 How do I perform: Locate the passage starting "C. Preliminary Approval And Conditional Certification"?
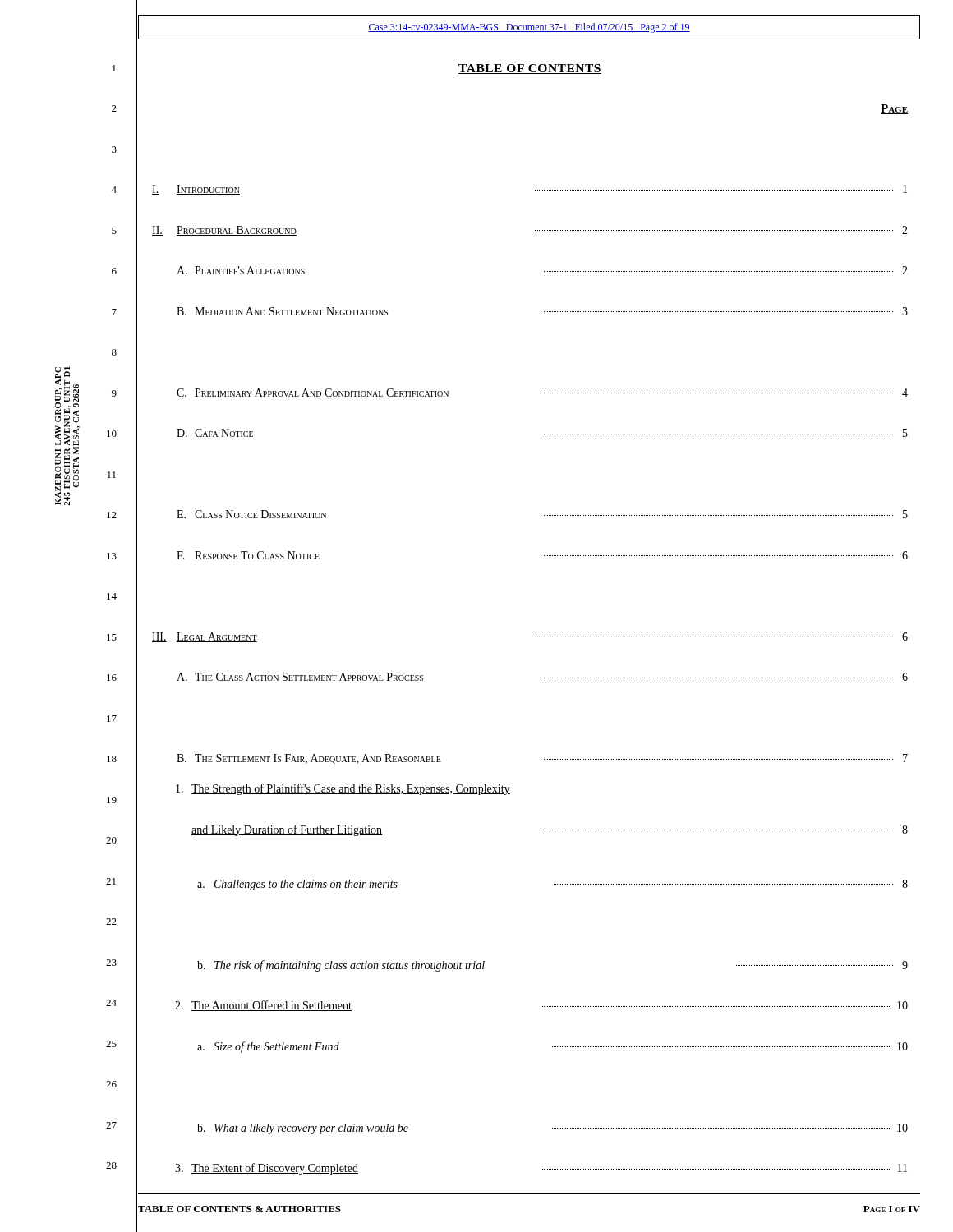(542, 393)
